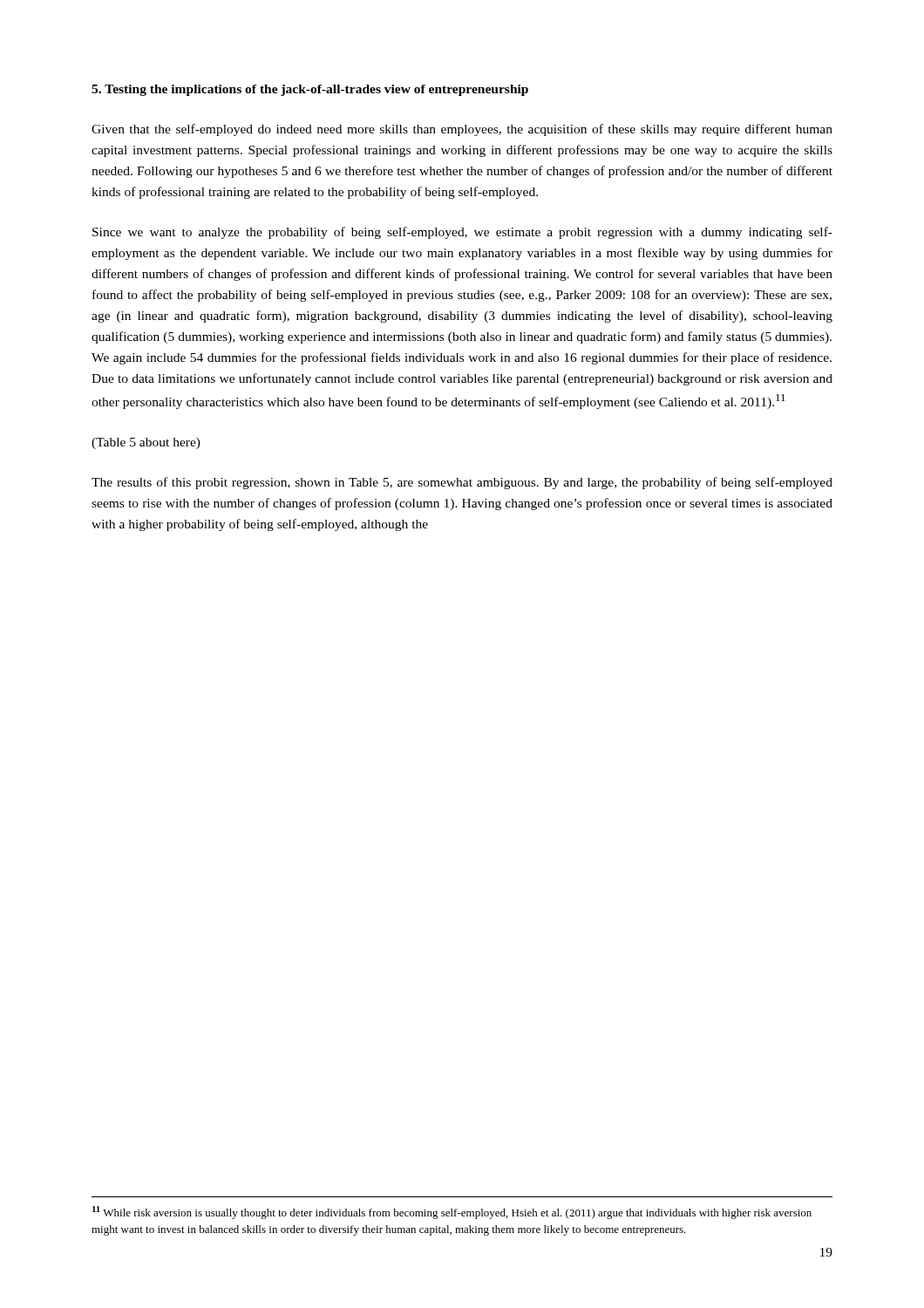This screenshot has width=924, height=1308.
Task: Locate the text "(Table 5 about here)"
Action: (x=146, y=442)
